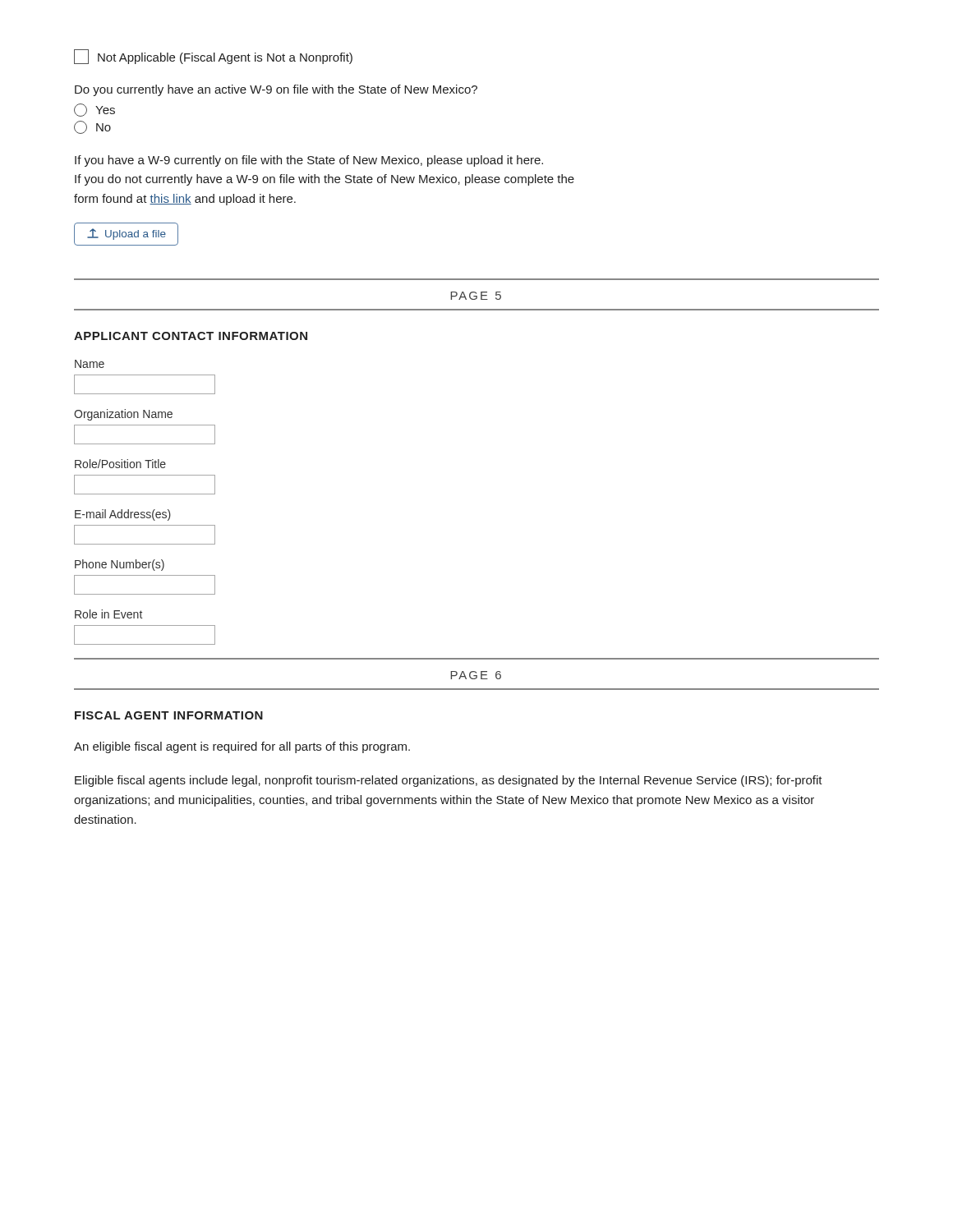Image resolution: width=953 pixels, height=1232 pixels.
Task: Find the section header with the text "APPLICANT CONTACT INFORMATION"
Action: click(191, 335)
